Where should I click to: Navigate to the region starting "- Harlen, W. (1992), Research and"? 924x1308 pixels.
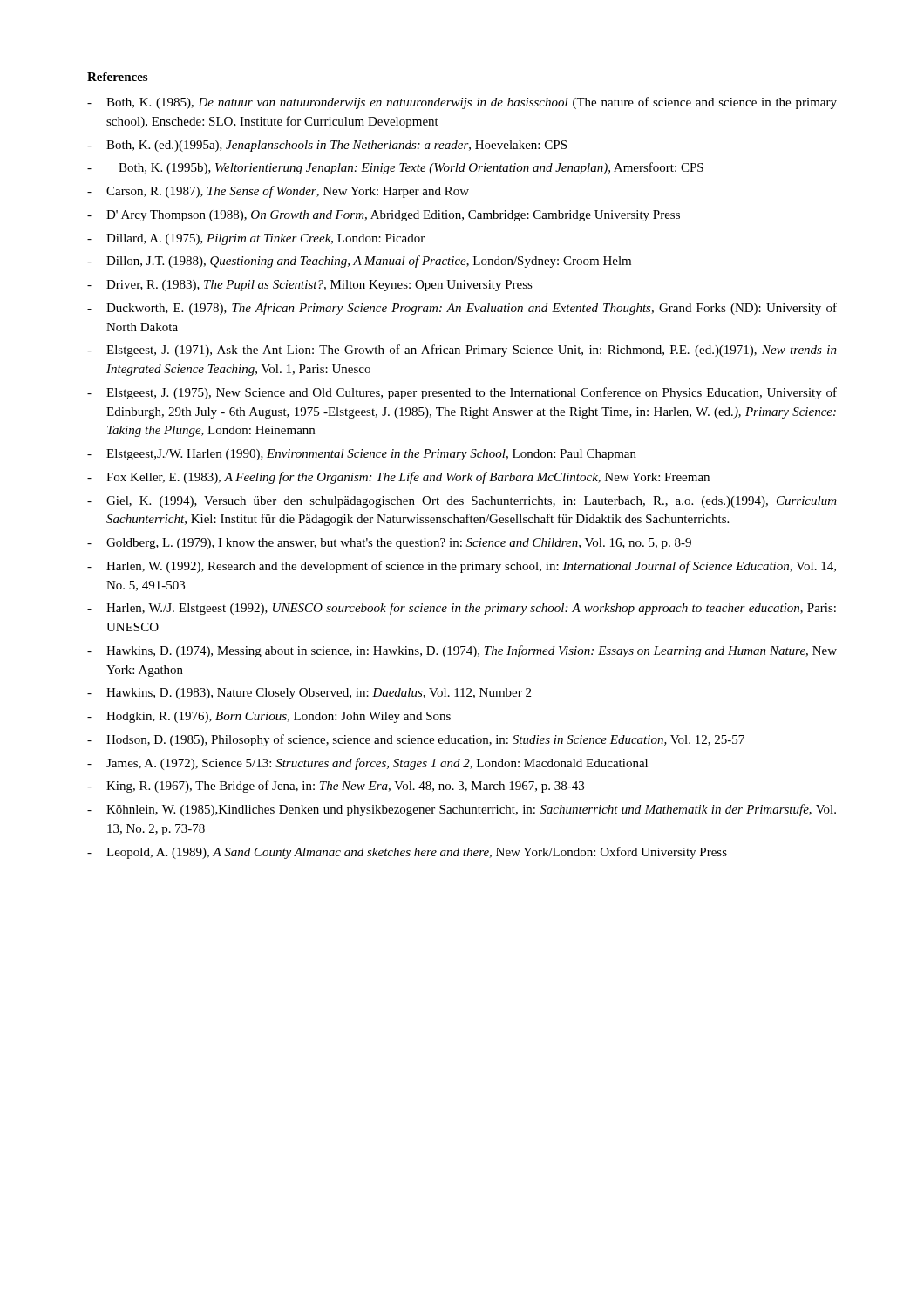(462, 576)
